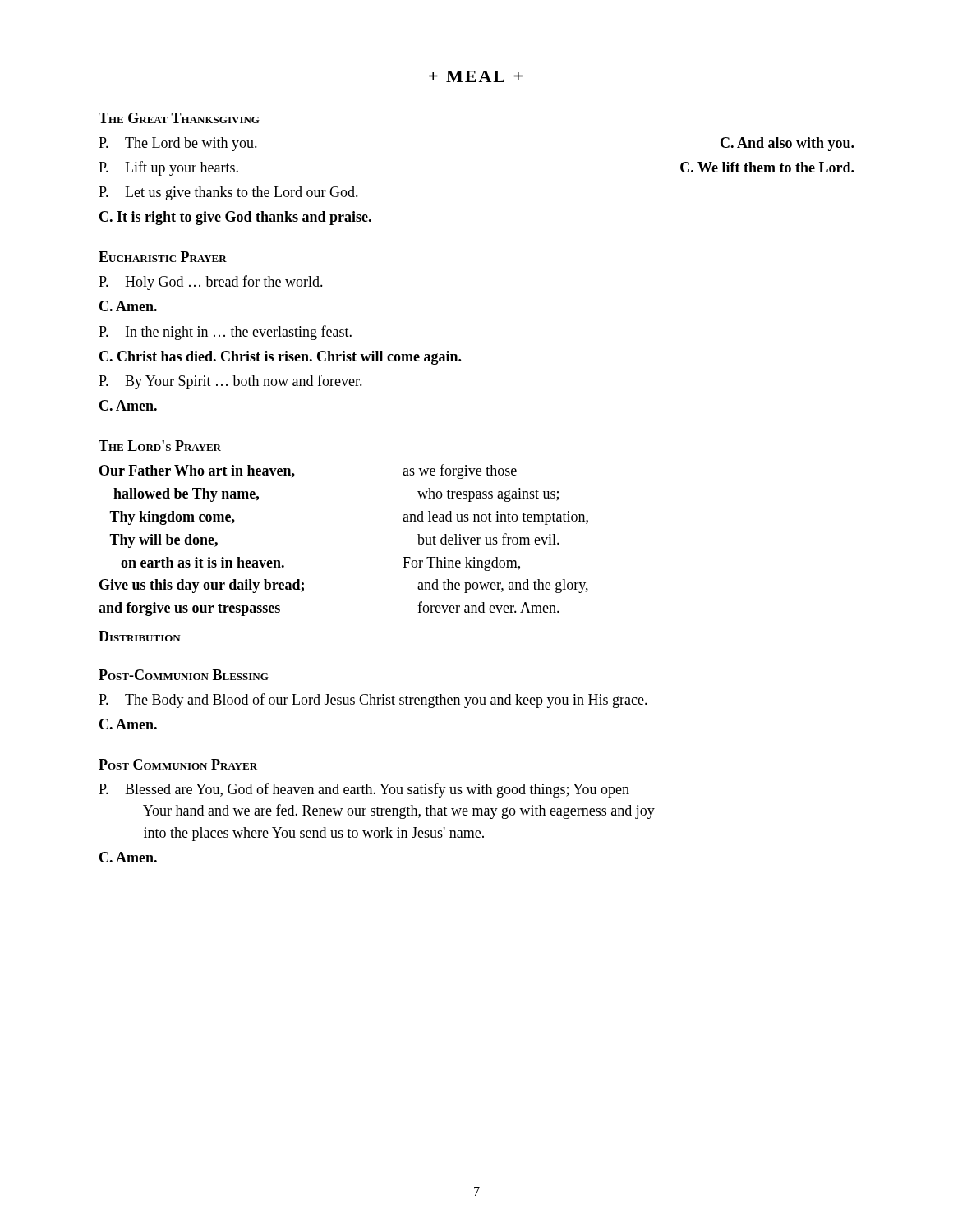Click where it says "The Lord's Prayer"
This screenshot has height=1232, width=953.
(160, 446)
